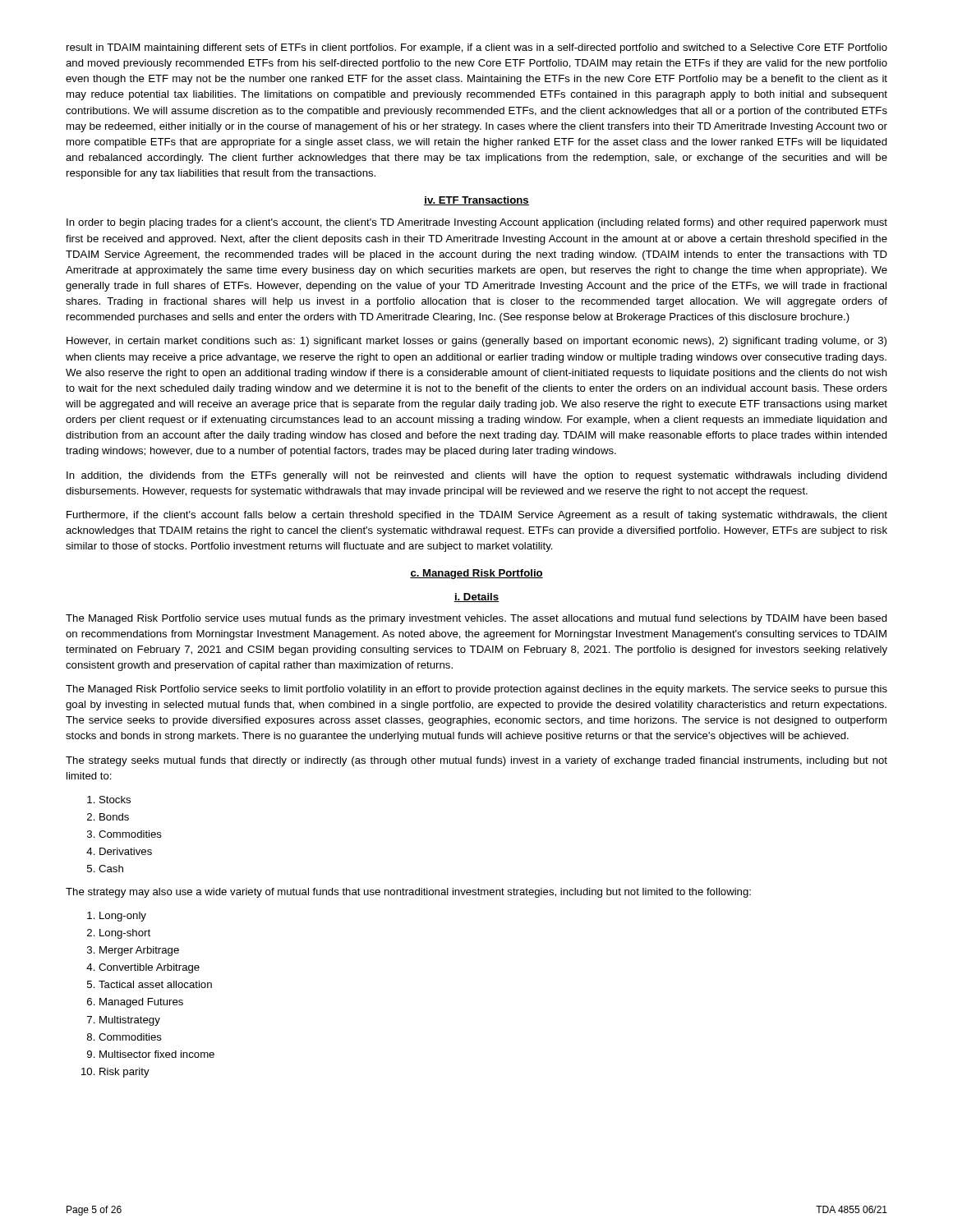Locate the block of text that opens with "The Managed Risk Portfolio service seeks to"
The width and height of the screenshot is (953, 1232).
[x=476, y=712]
